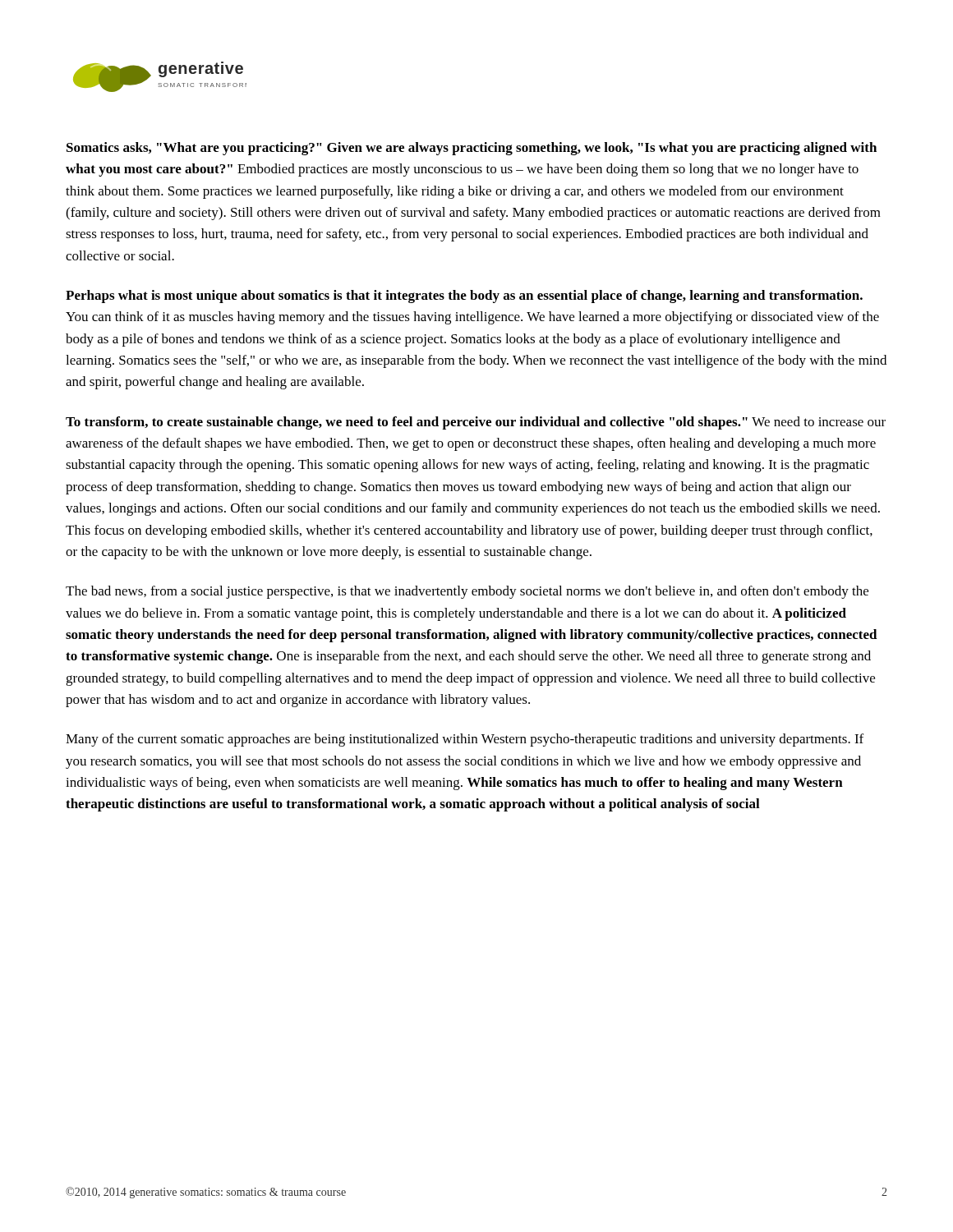
Task: Point to the block beginning "Many of the"
Action: [465, 771]
